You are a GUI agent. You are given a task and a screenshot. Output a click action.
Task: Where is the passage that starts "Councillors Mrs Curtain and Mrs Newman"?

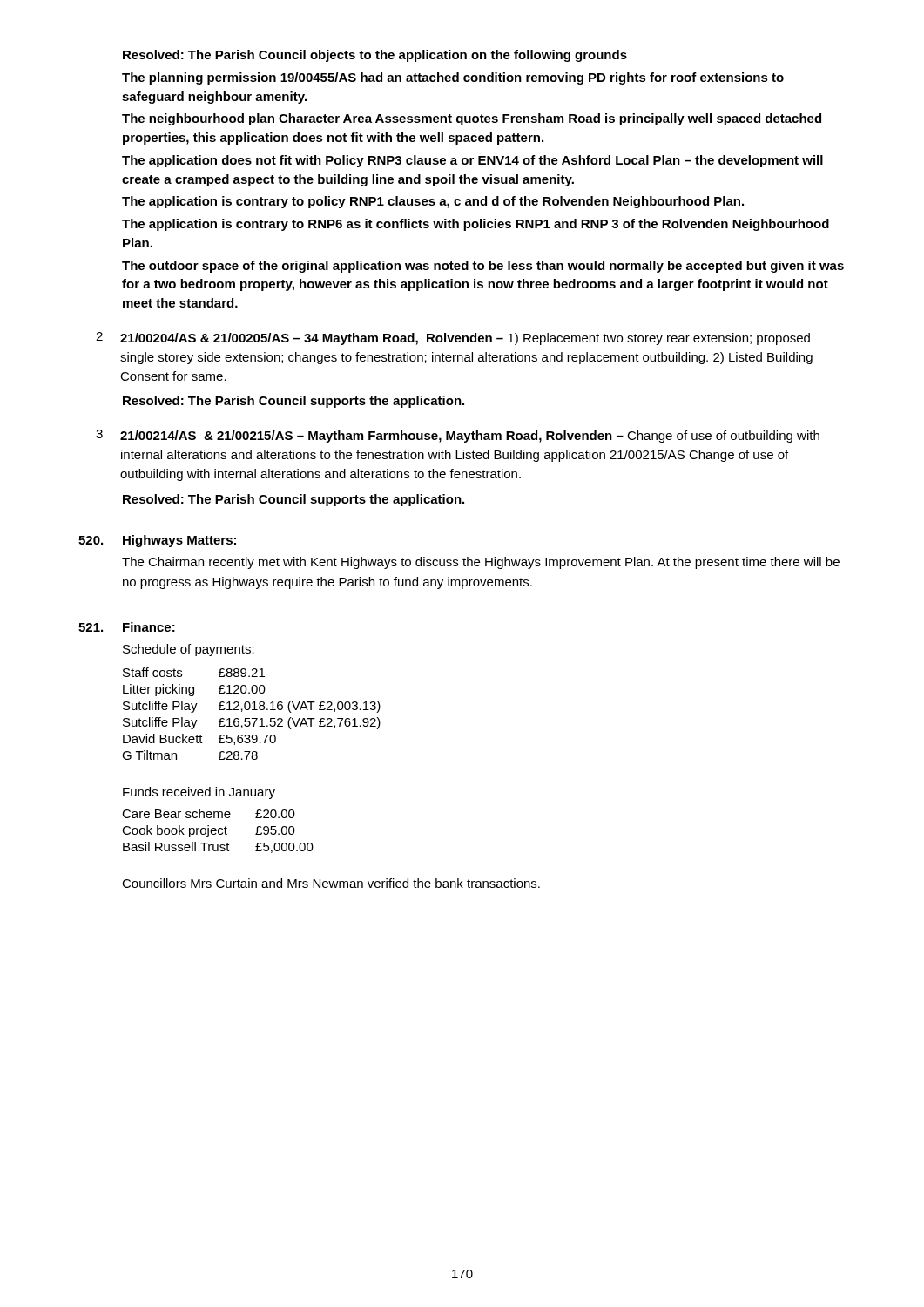pos(331,883)
